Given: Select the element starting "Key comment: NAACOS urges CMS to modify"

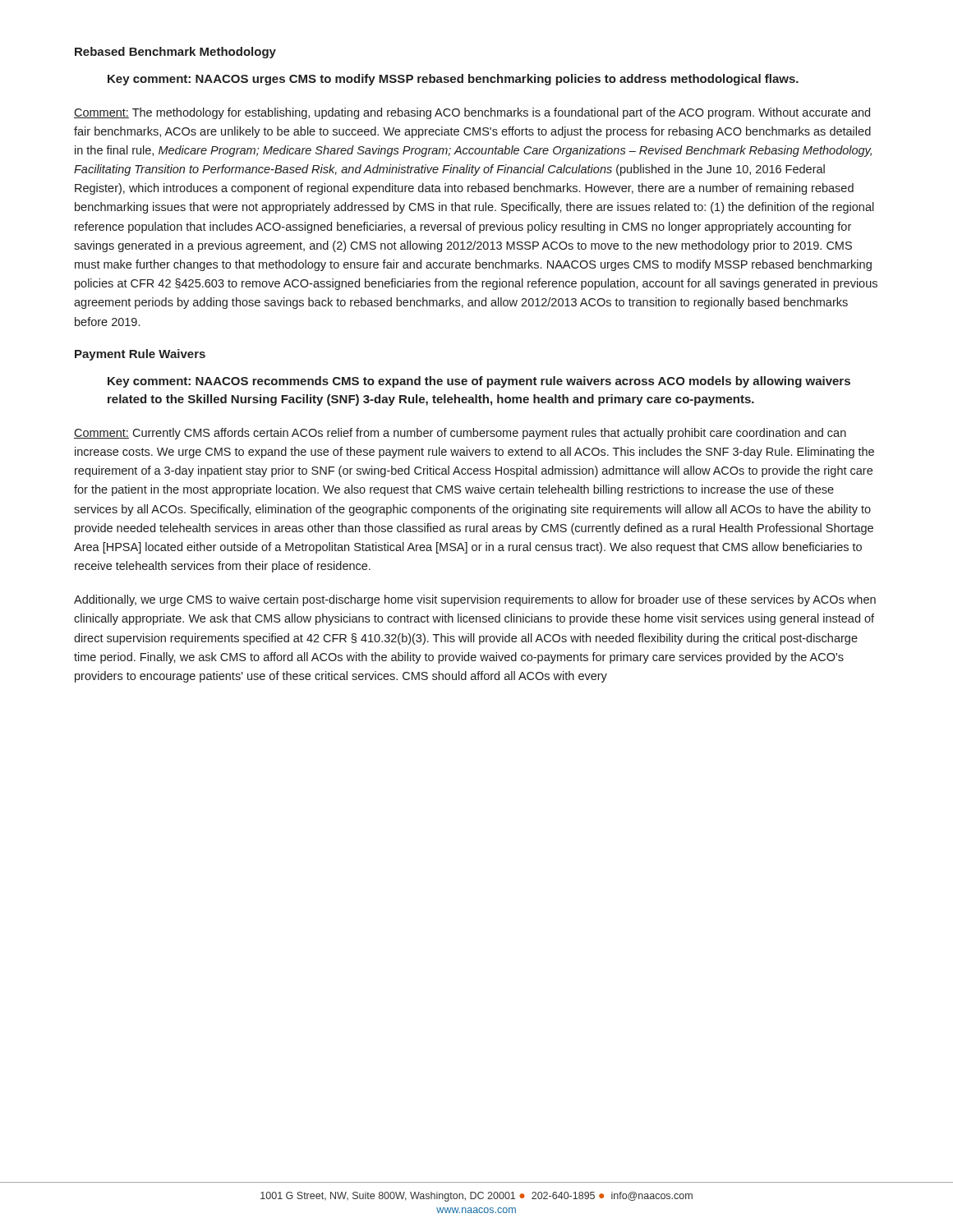Looking at the screenshot, I should pyautogui.click(x=453, y=78).
